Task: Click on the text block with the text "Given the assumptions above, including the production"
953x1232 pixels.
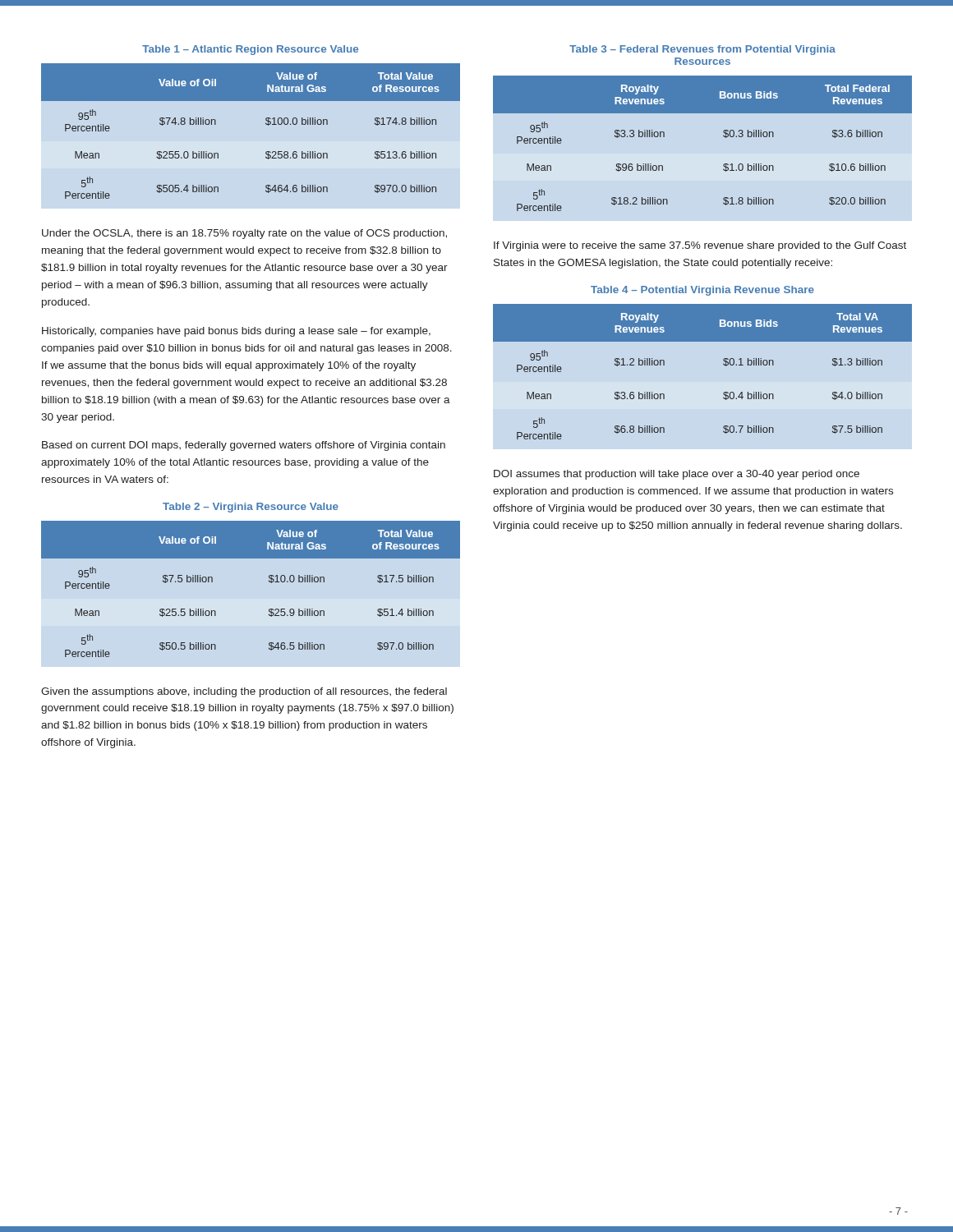Action: tap(248, 717)
